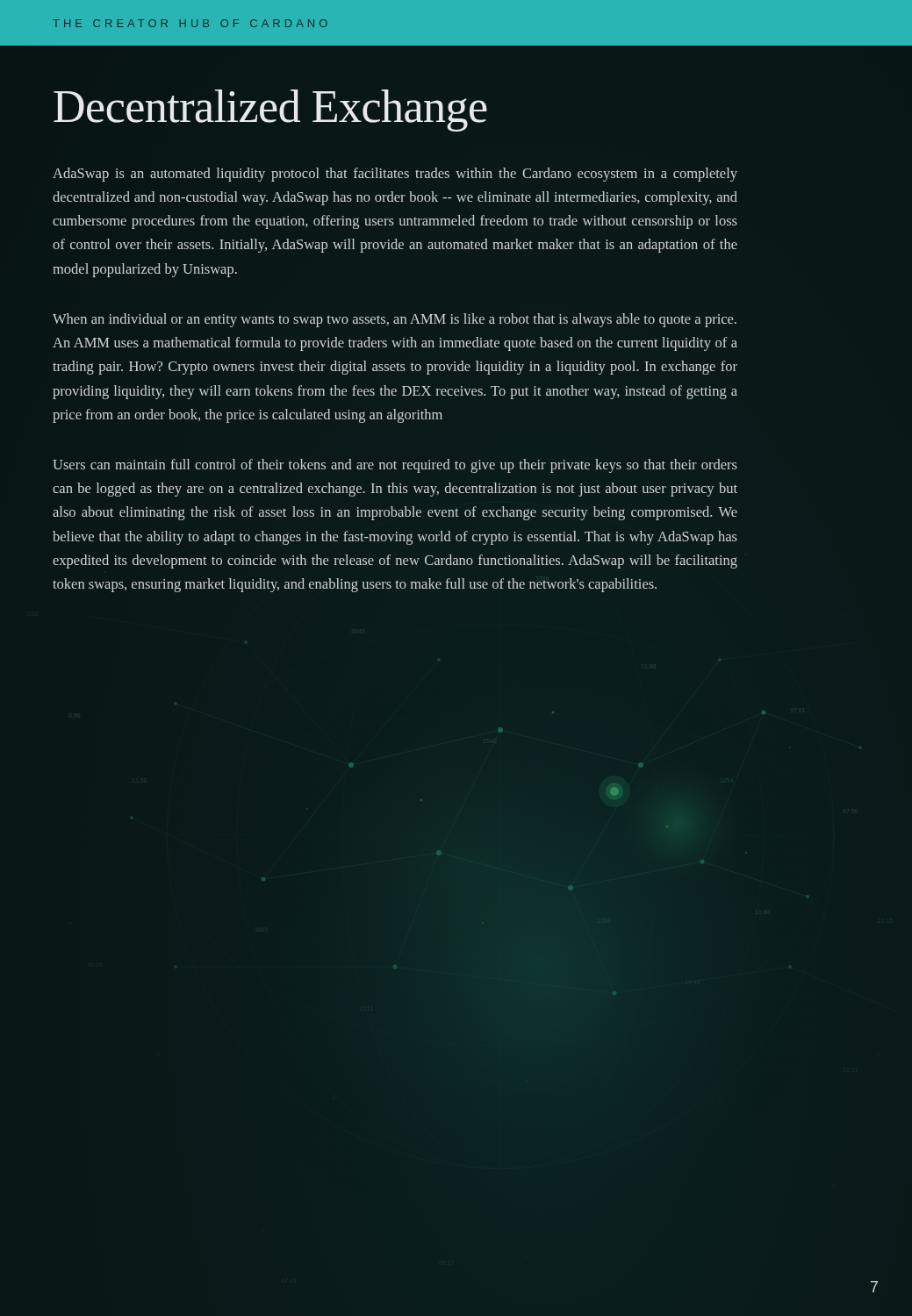Select the title

(395, 103)
